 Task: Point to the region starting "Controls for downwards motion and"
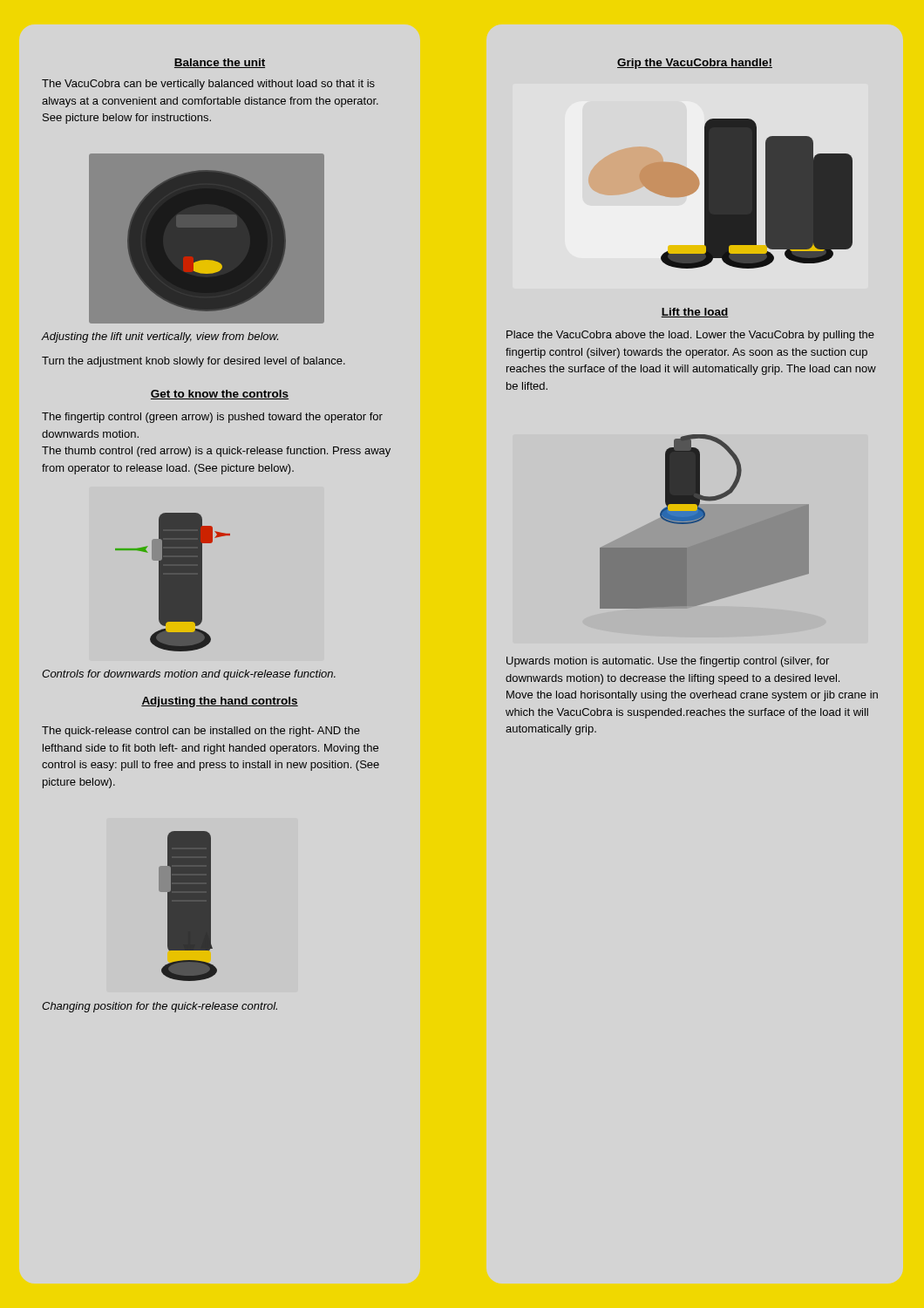point(189,674)
